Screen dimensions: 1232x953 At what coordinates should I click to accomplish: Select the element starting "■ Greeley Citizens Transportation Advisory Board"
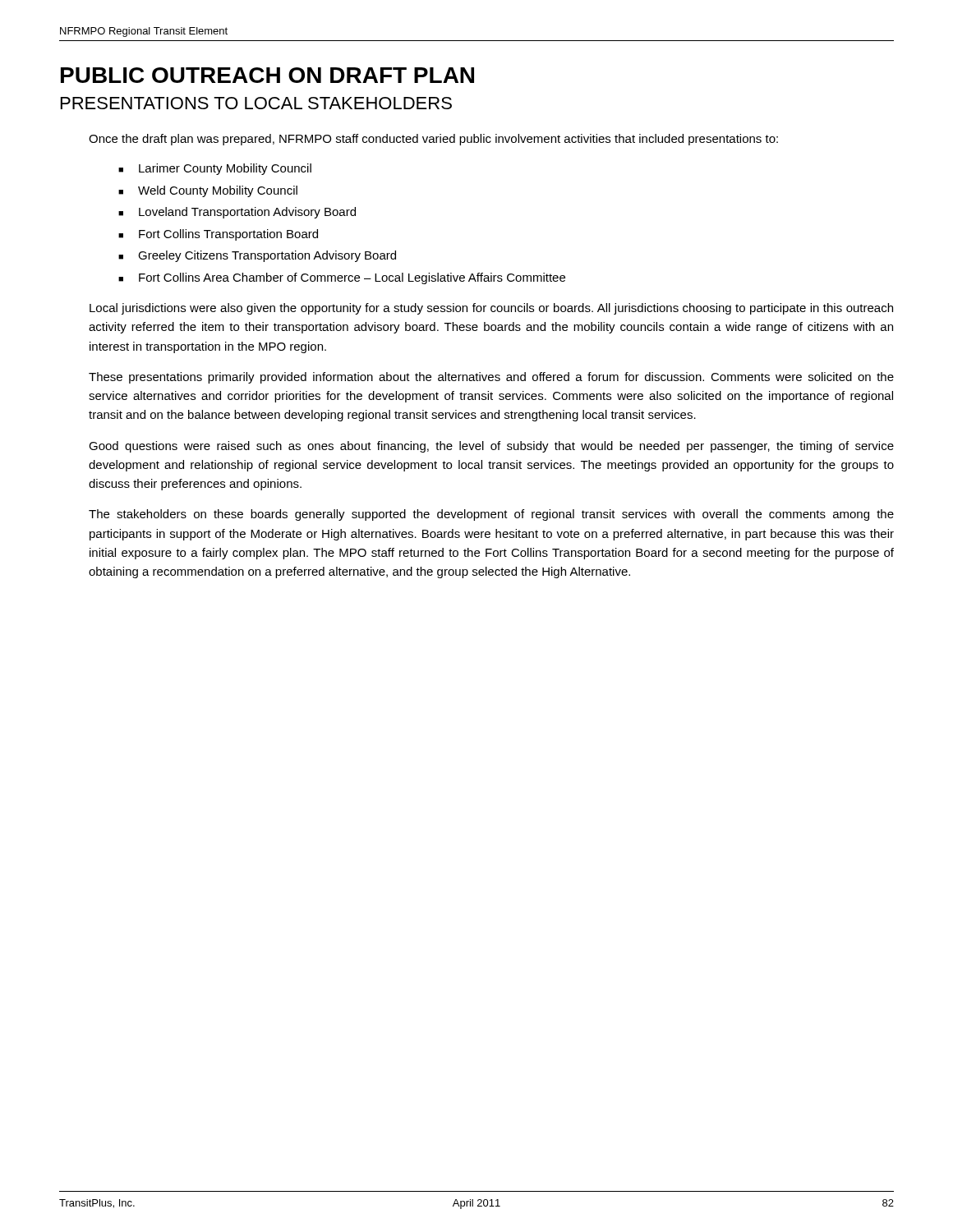point(258,256)
